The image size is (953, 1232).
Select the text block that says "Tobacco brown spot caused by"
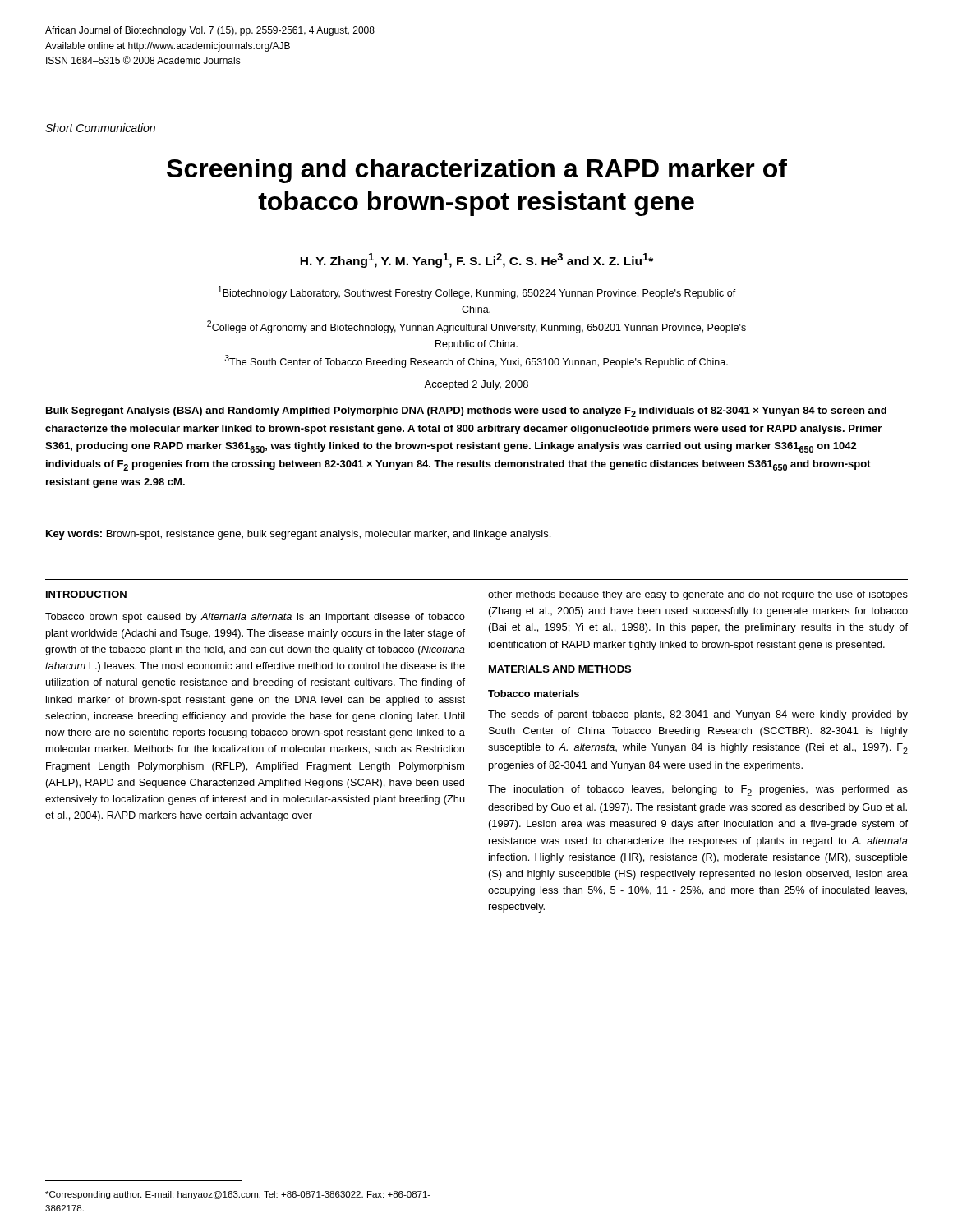[255, 716]
